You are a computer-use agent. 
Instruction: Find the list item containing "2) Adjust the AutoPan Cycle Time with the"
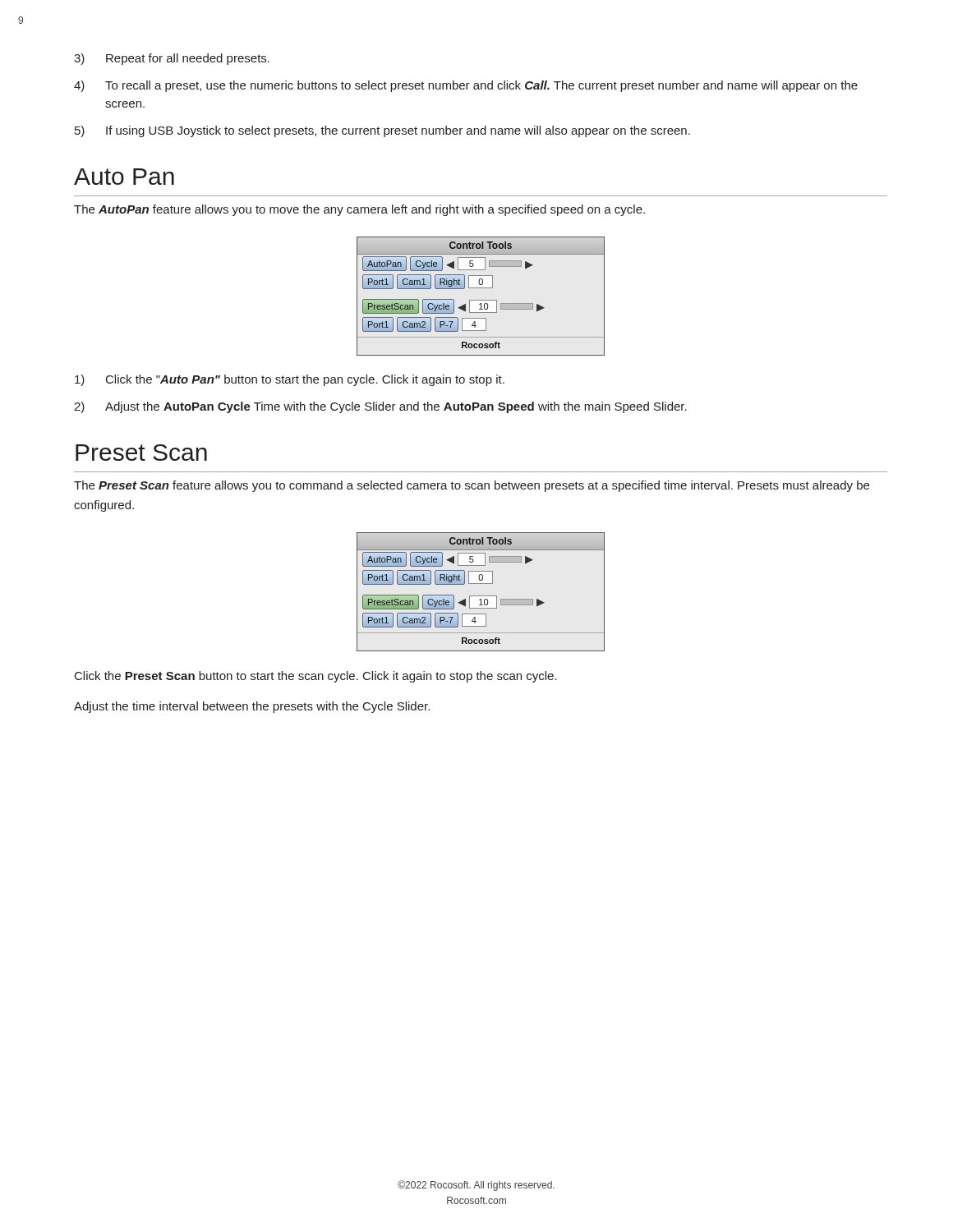click(x=481, y=407)
